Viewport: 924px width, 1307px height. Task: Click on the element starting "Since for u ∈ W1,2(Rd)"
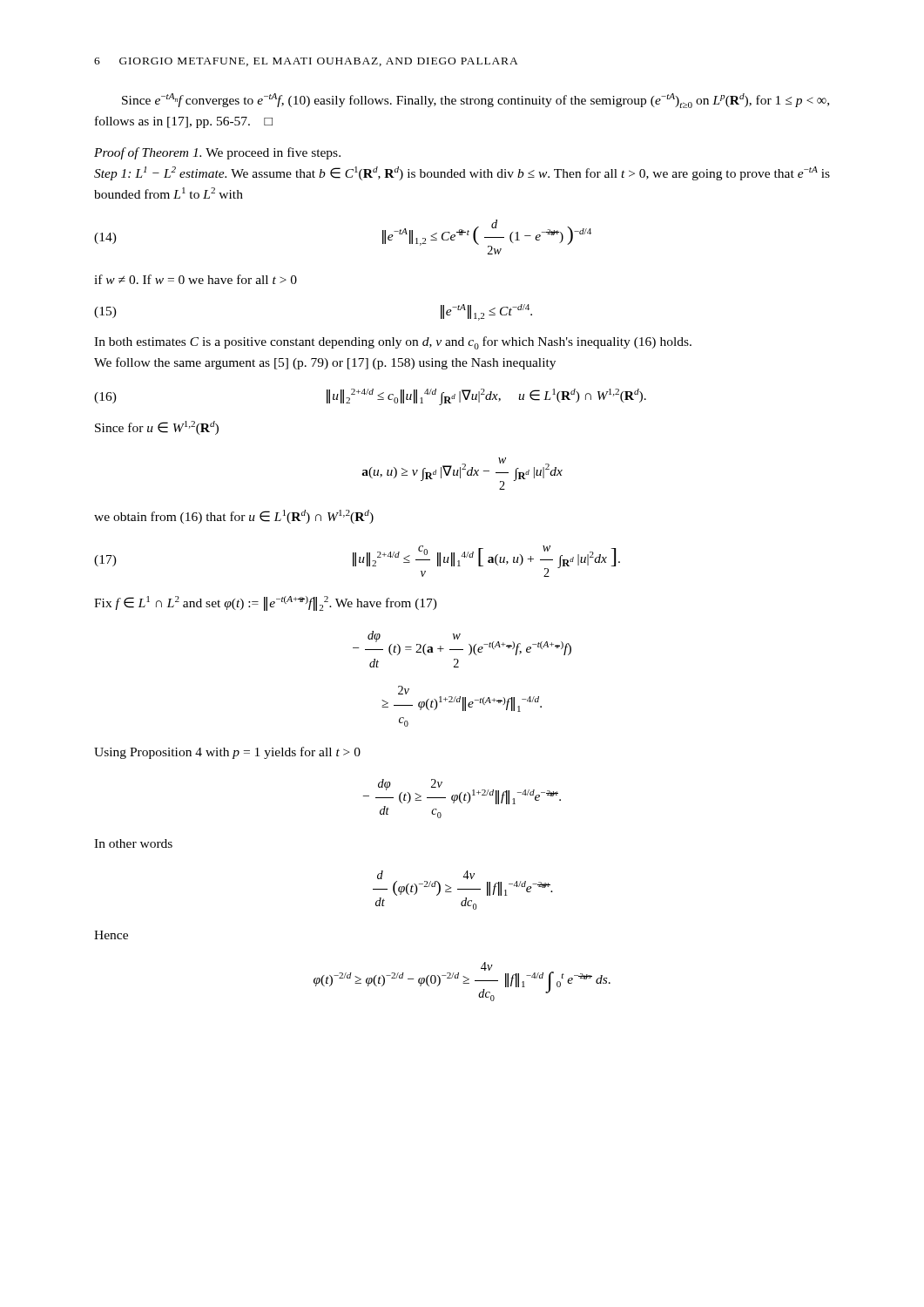coord(157,428)
